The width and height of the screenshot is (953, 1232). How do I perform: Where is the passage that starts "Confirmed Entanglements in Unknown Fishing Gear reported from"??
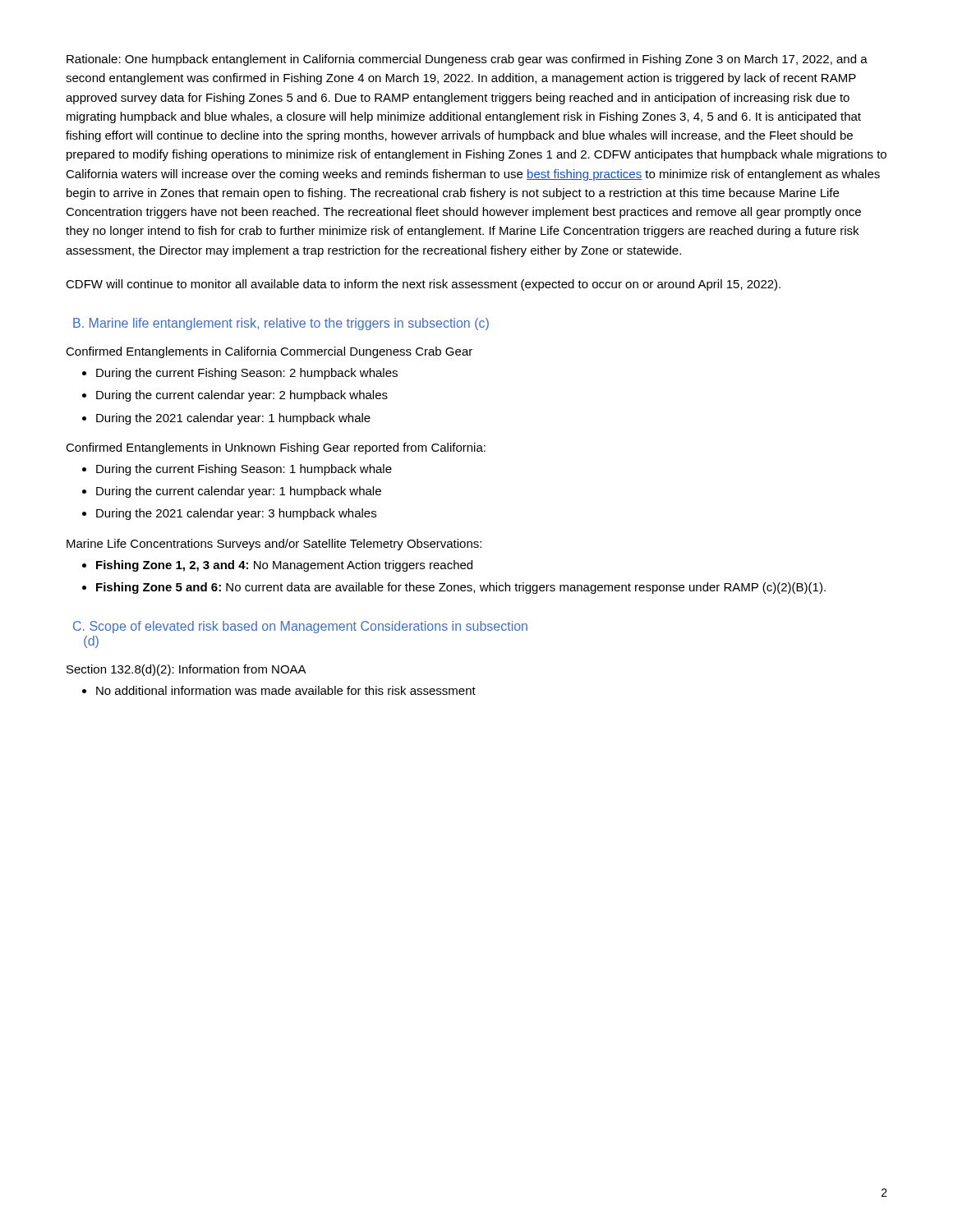click(276, 447)
